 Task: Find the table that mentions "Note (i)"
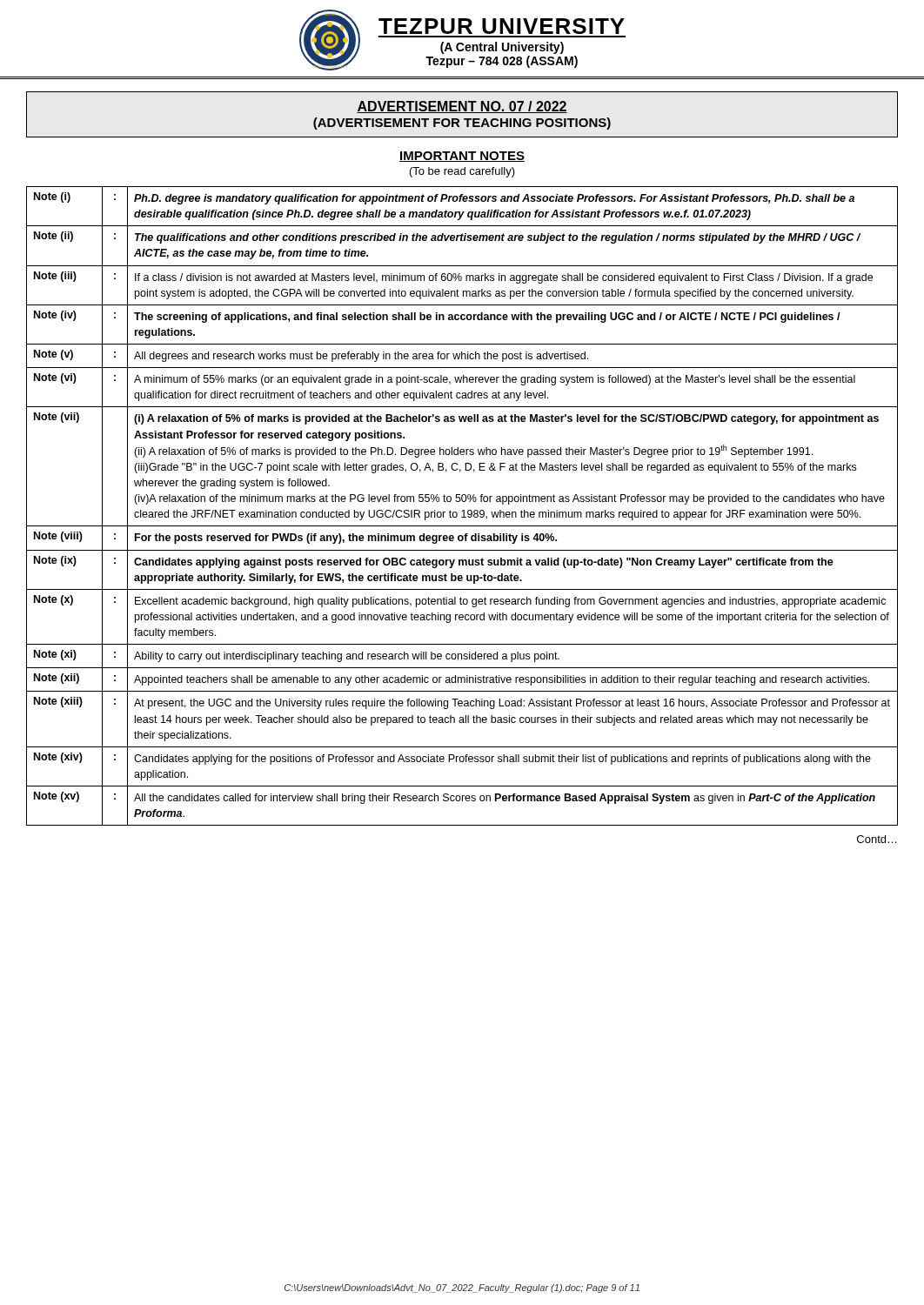coord(462,506)
